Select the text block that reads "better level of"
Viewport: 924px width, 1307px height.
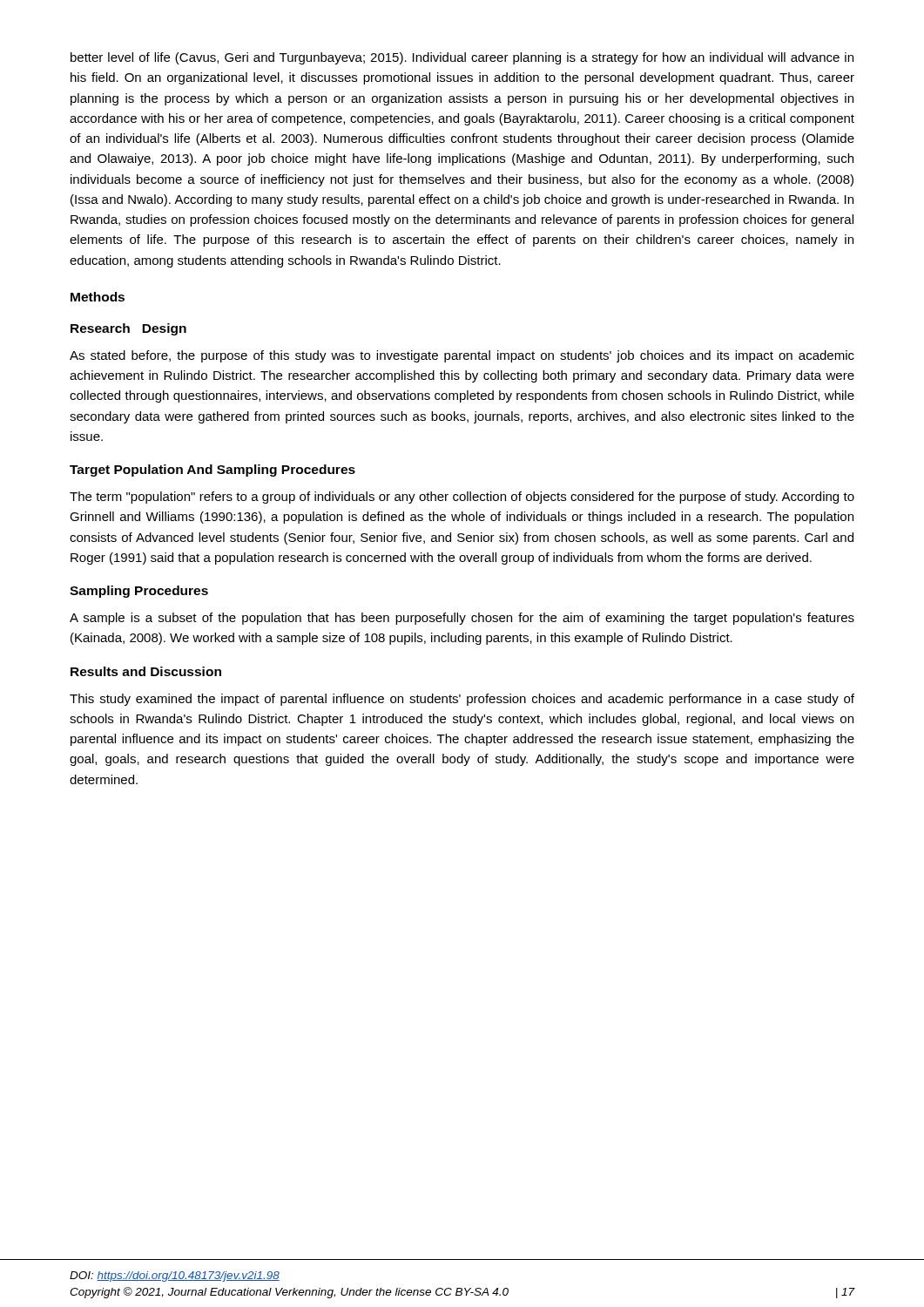pos(462,158)
